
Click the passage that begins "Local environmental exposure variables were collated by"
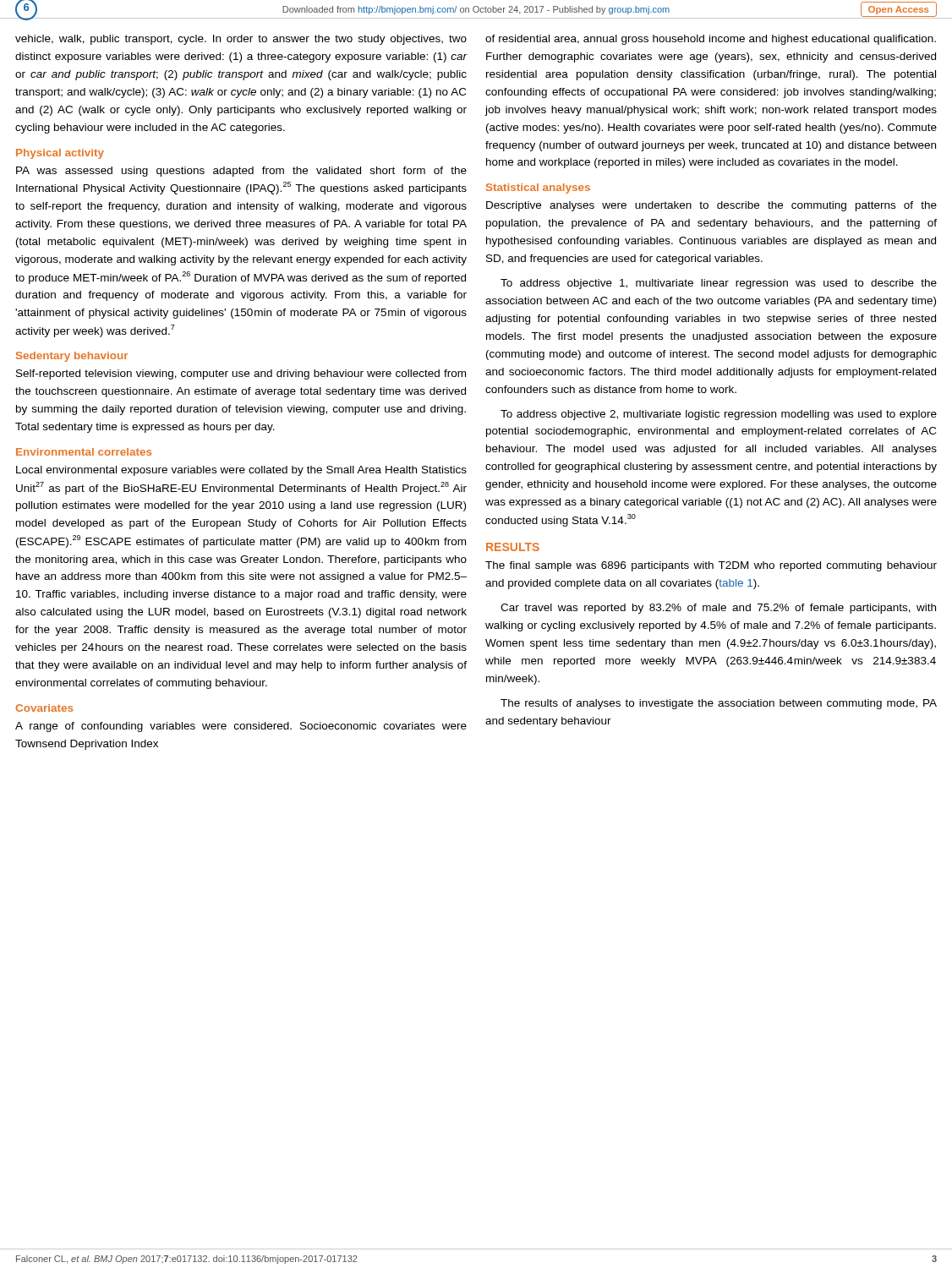point(241,577)
